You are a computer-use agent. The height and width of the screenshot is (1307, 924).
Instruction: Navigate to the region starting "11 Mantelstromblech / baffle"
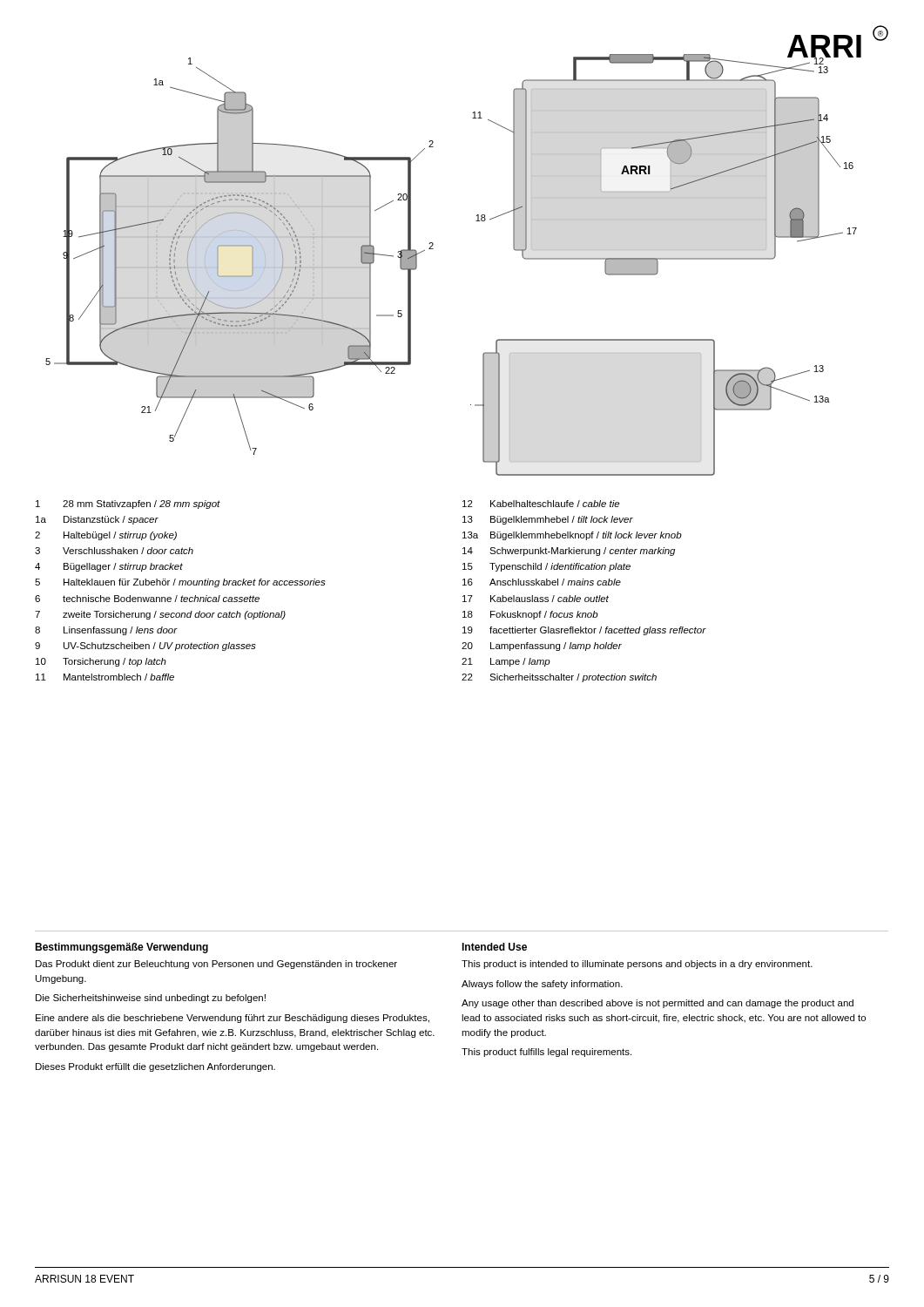pos(105,677)
